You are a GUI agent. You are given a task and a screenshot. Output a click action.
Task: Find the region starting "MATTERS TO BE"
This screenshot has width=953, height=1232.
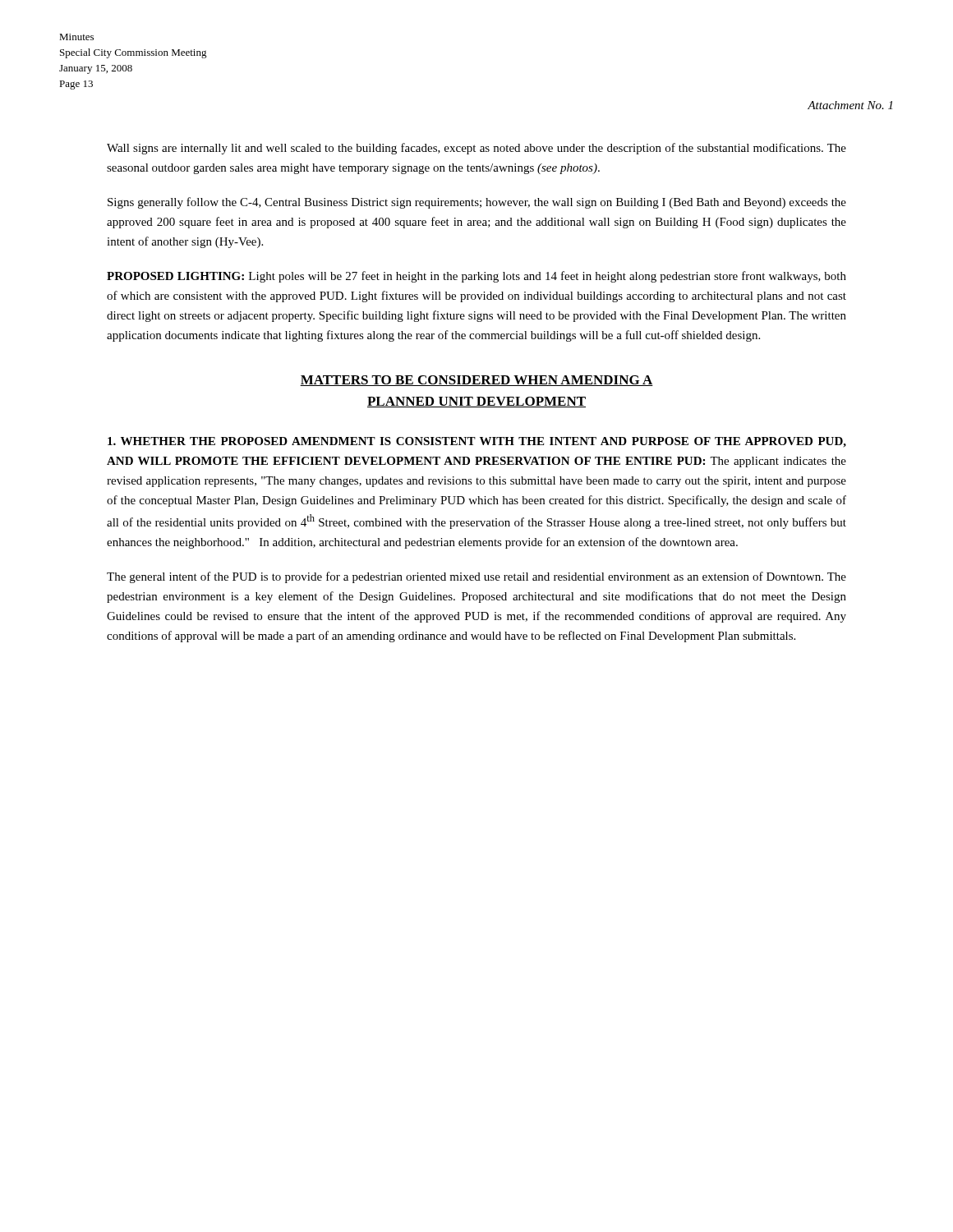click(x=476, y=390)
